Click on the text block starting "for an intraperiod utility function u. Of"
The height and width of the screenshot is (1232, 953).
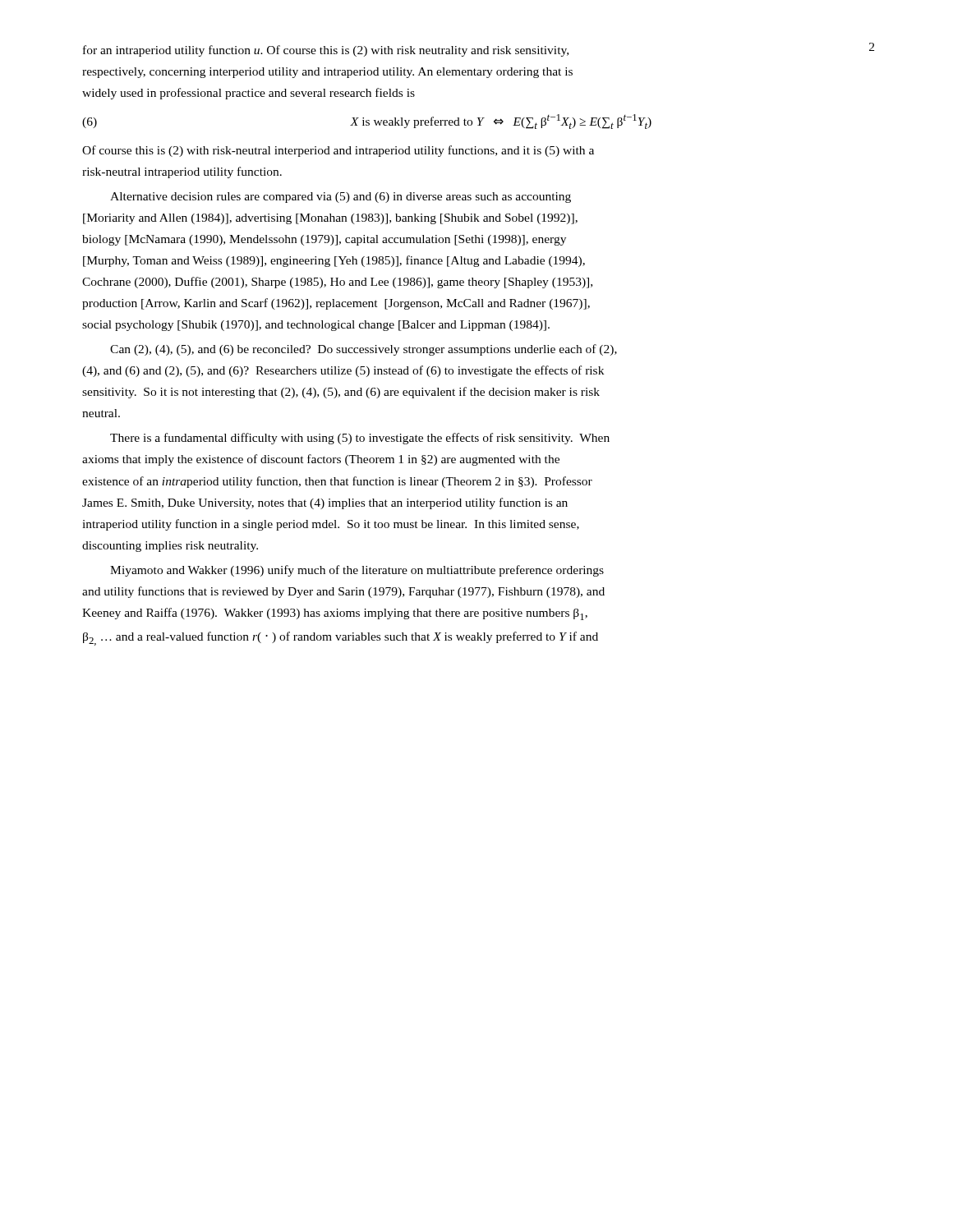(x=479, y=72)
